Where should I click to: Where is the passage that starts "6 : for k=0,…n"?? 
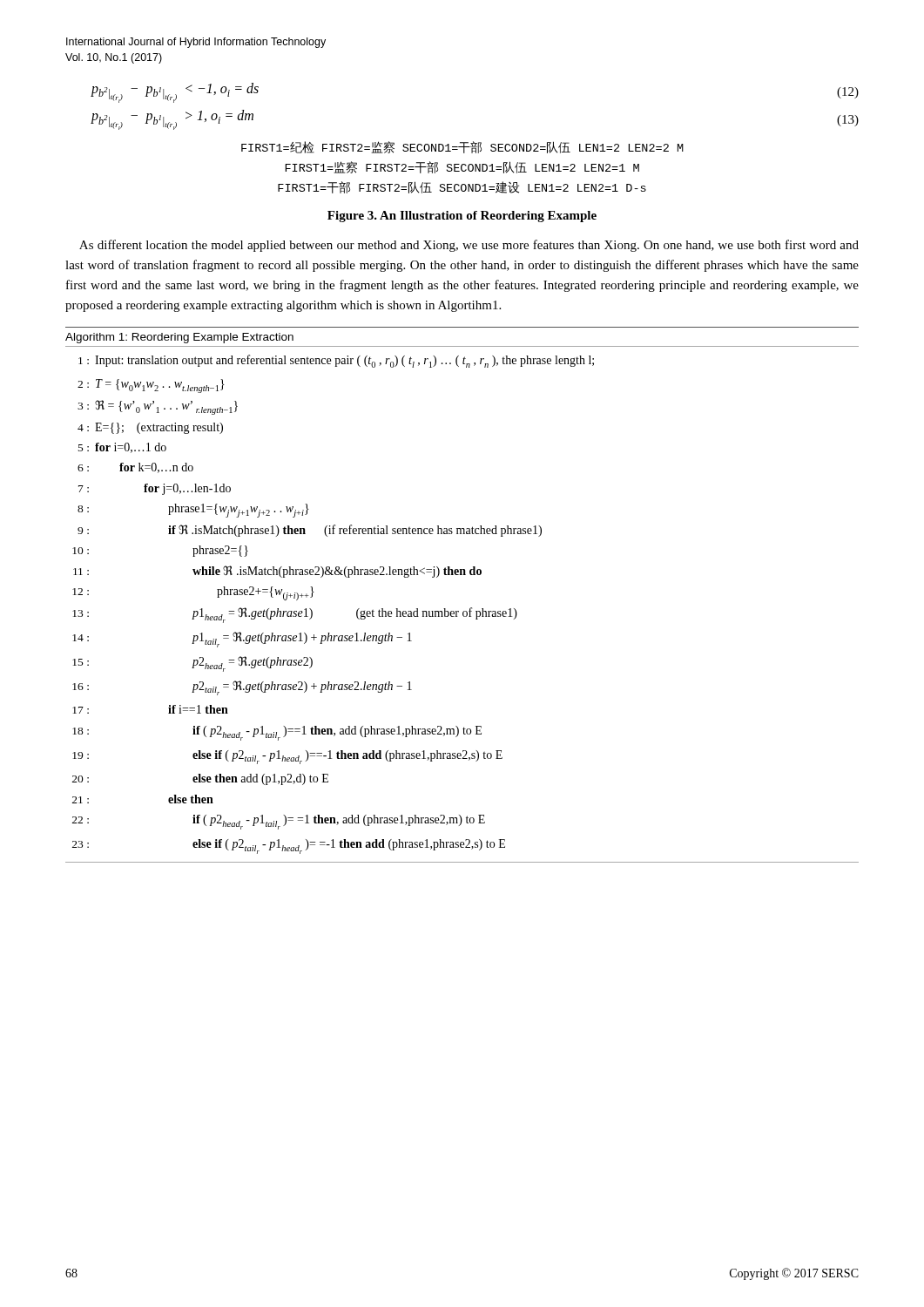click(135, 468)
